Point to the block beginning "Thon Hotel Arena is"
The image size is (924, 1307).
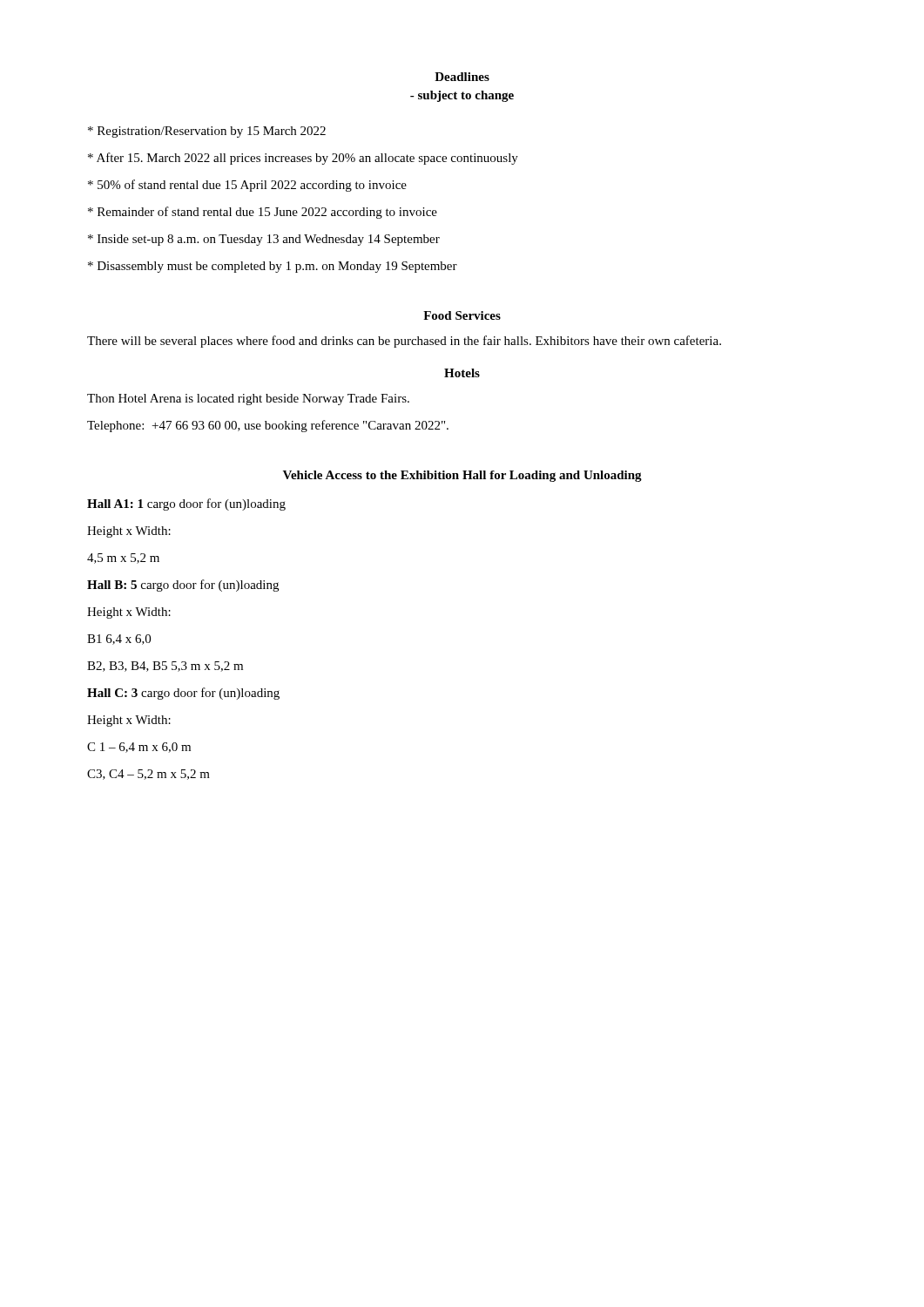tap(249, 398)
